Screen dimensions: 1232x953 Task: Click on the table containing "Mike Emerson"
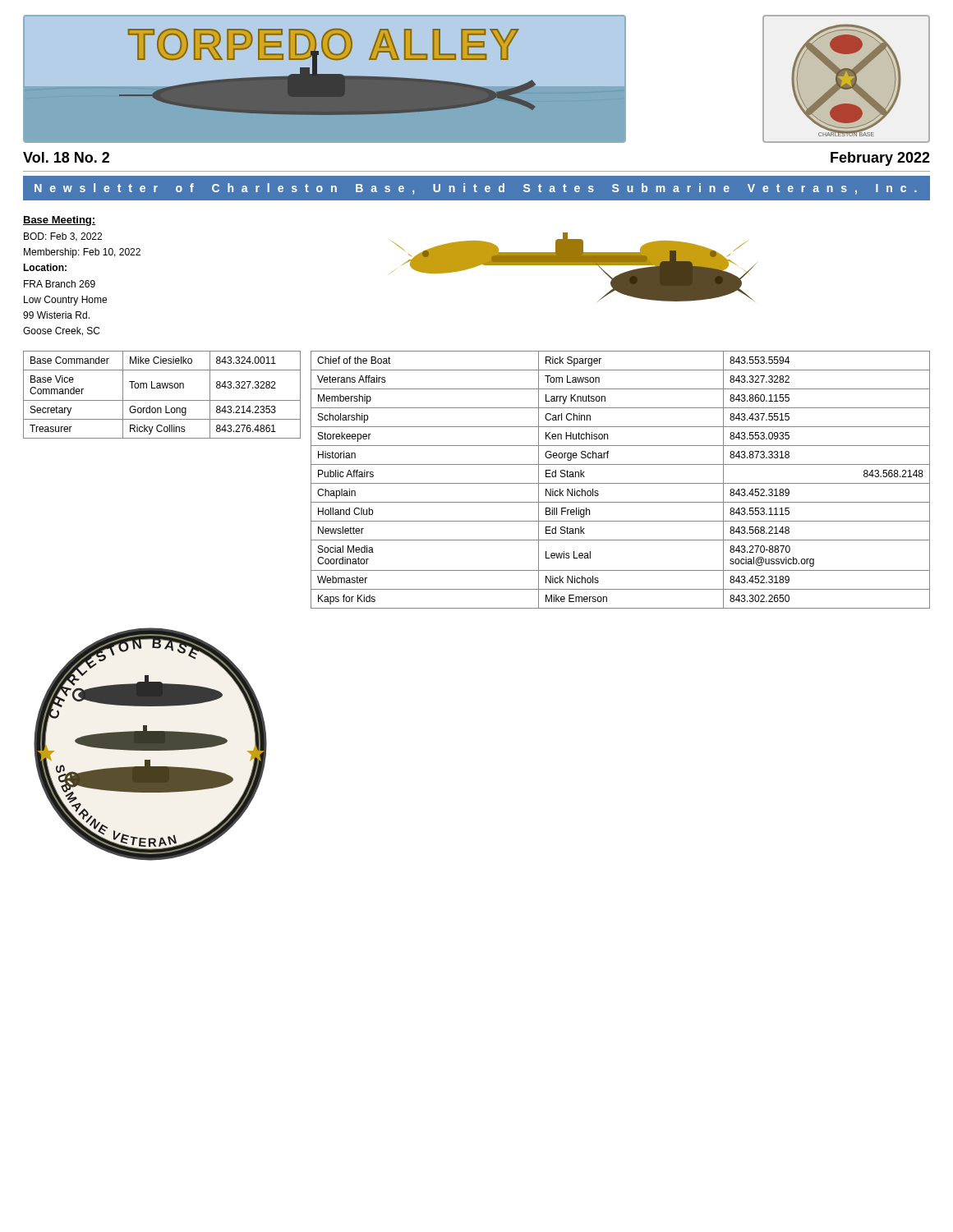click(x=615, y=480)
